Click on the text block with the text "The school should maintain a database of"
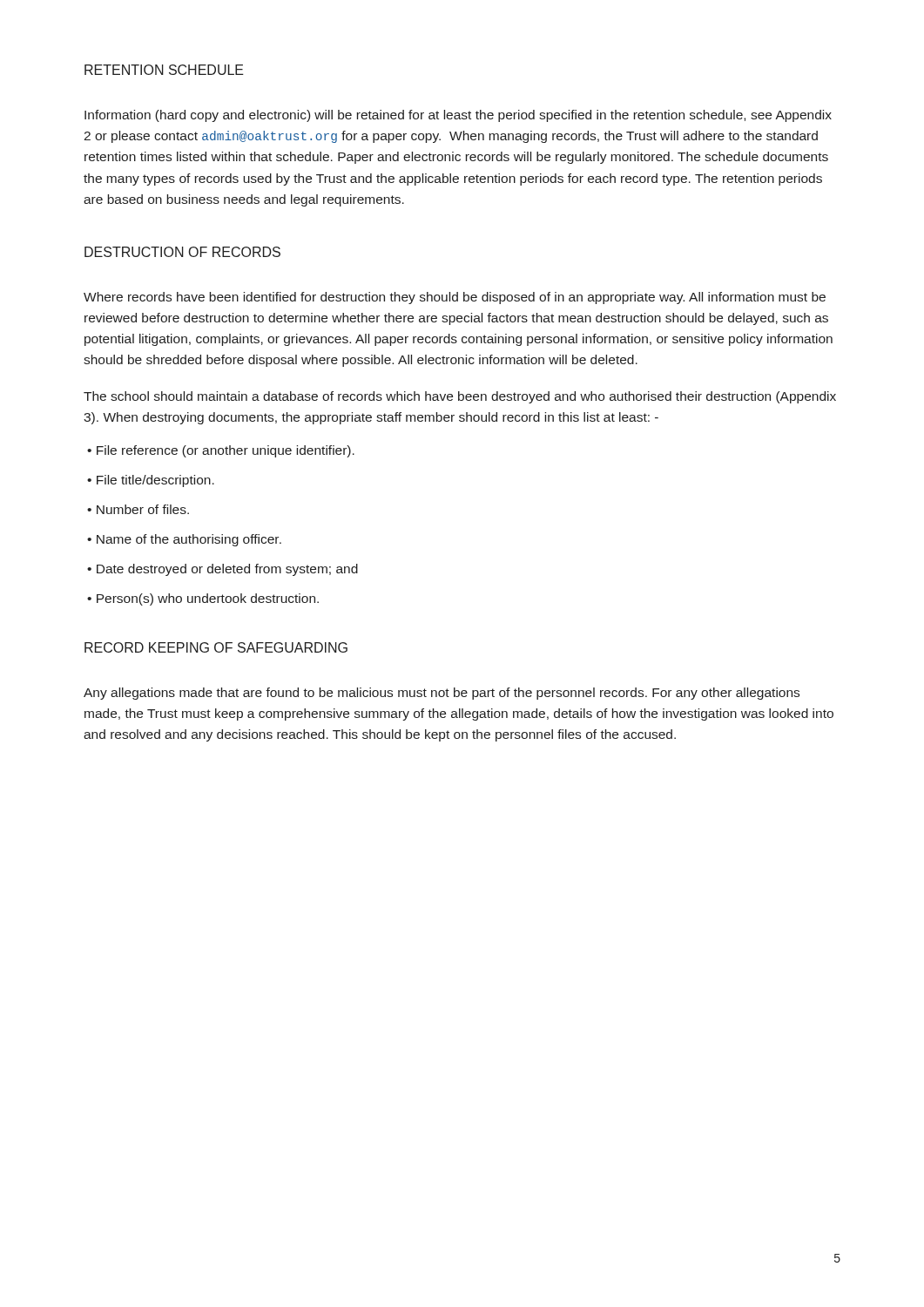The height and width of the screenshot is (1307, 924). [460, 406]
